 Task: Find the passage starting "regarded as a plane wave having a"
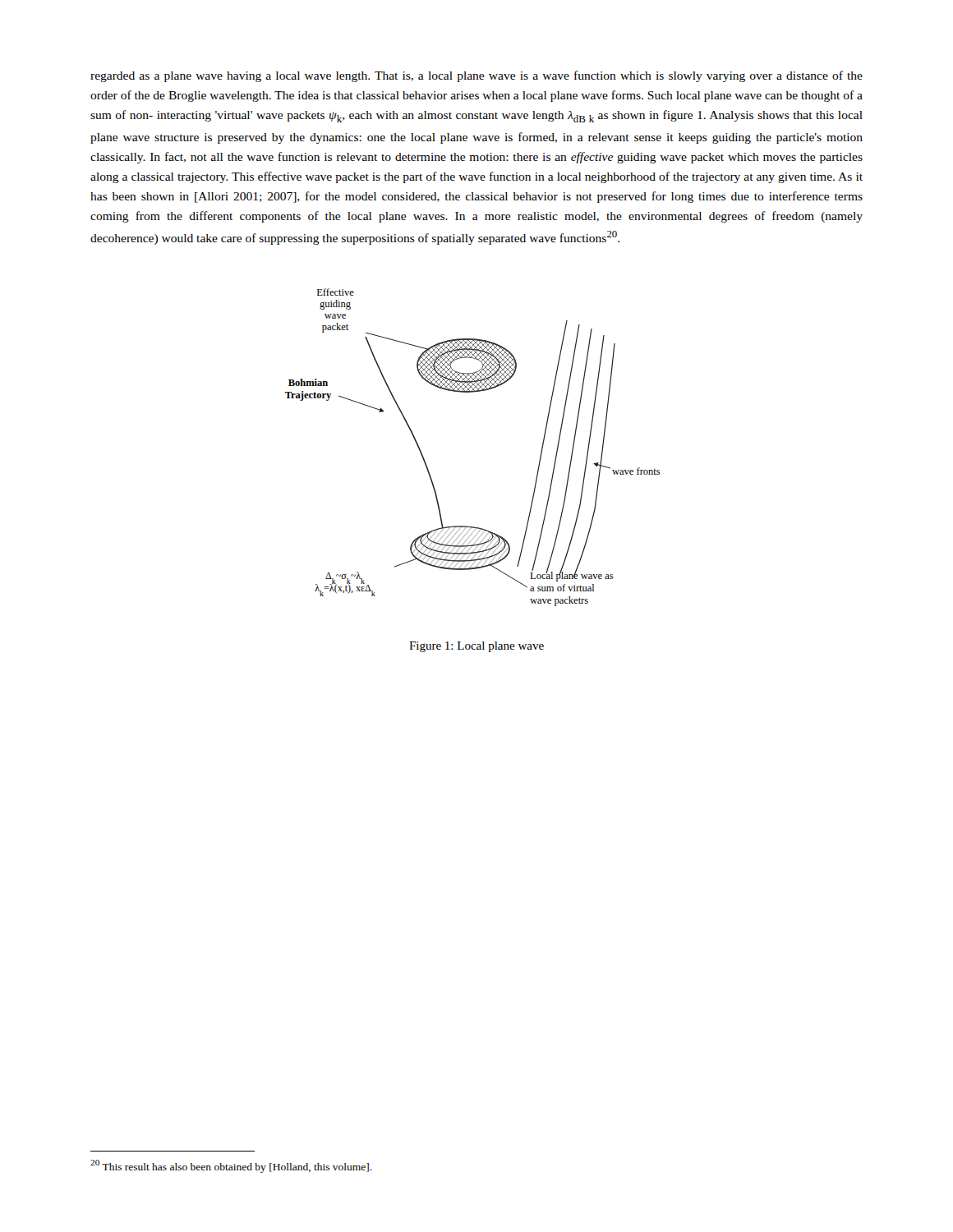pos(476,157)
